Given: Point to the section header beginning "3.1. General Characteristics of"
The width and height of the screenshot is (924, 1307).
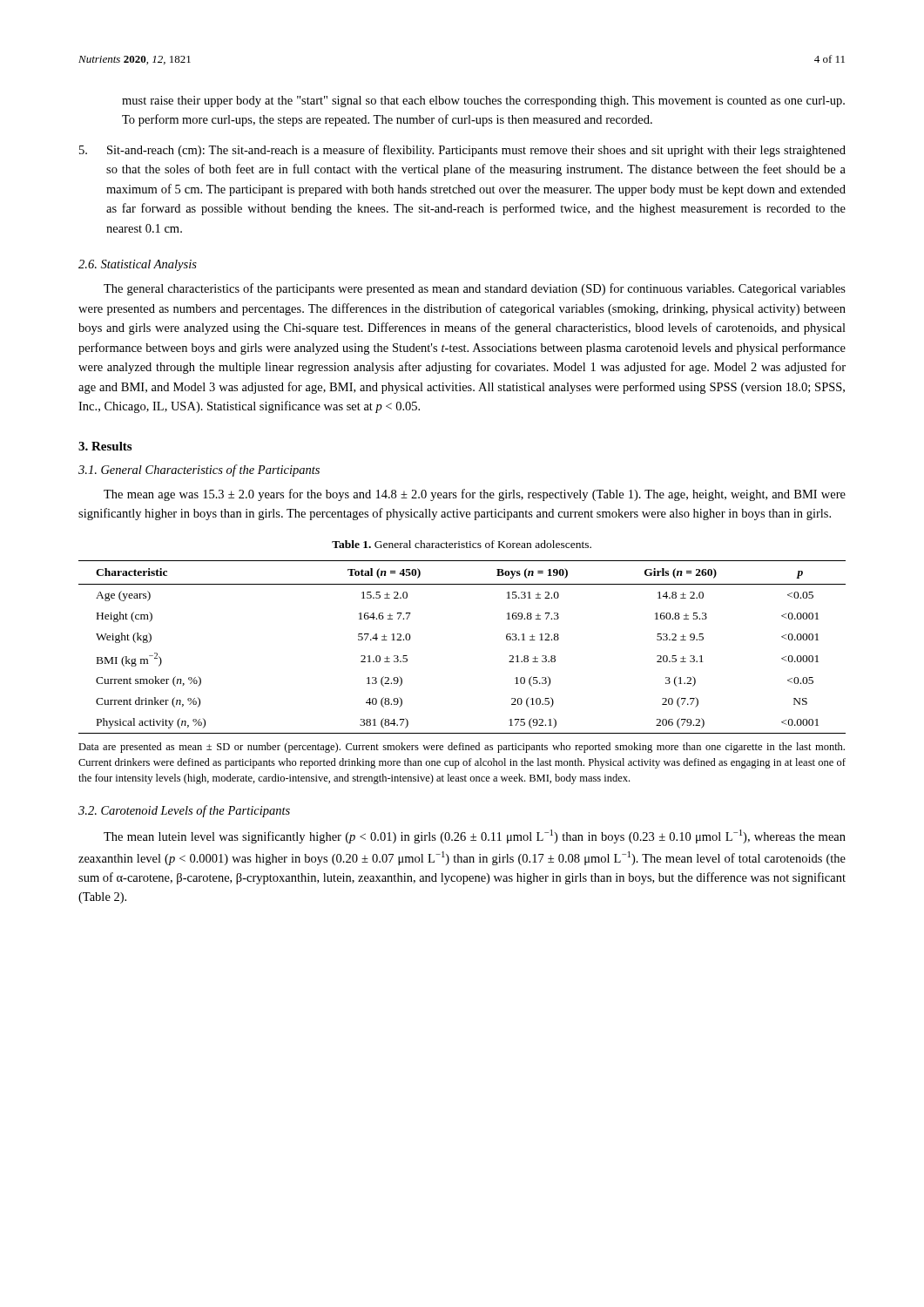Looking at the screenshot, I should coord(199,469).
